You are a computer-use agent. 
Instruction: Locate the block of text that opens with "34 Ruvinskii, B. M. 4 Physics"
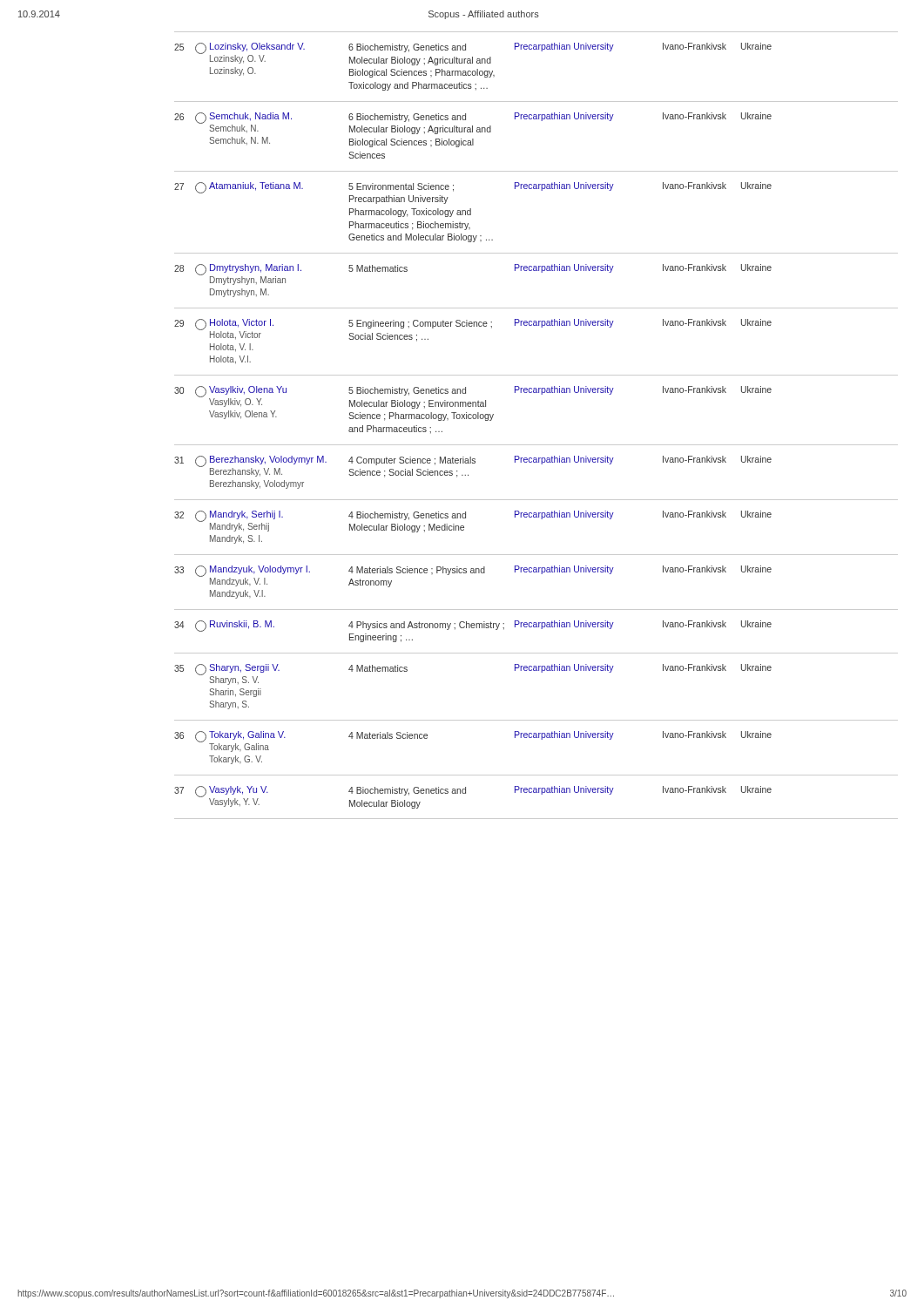click(x=536, y=631)
